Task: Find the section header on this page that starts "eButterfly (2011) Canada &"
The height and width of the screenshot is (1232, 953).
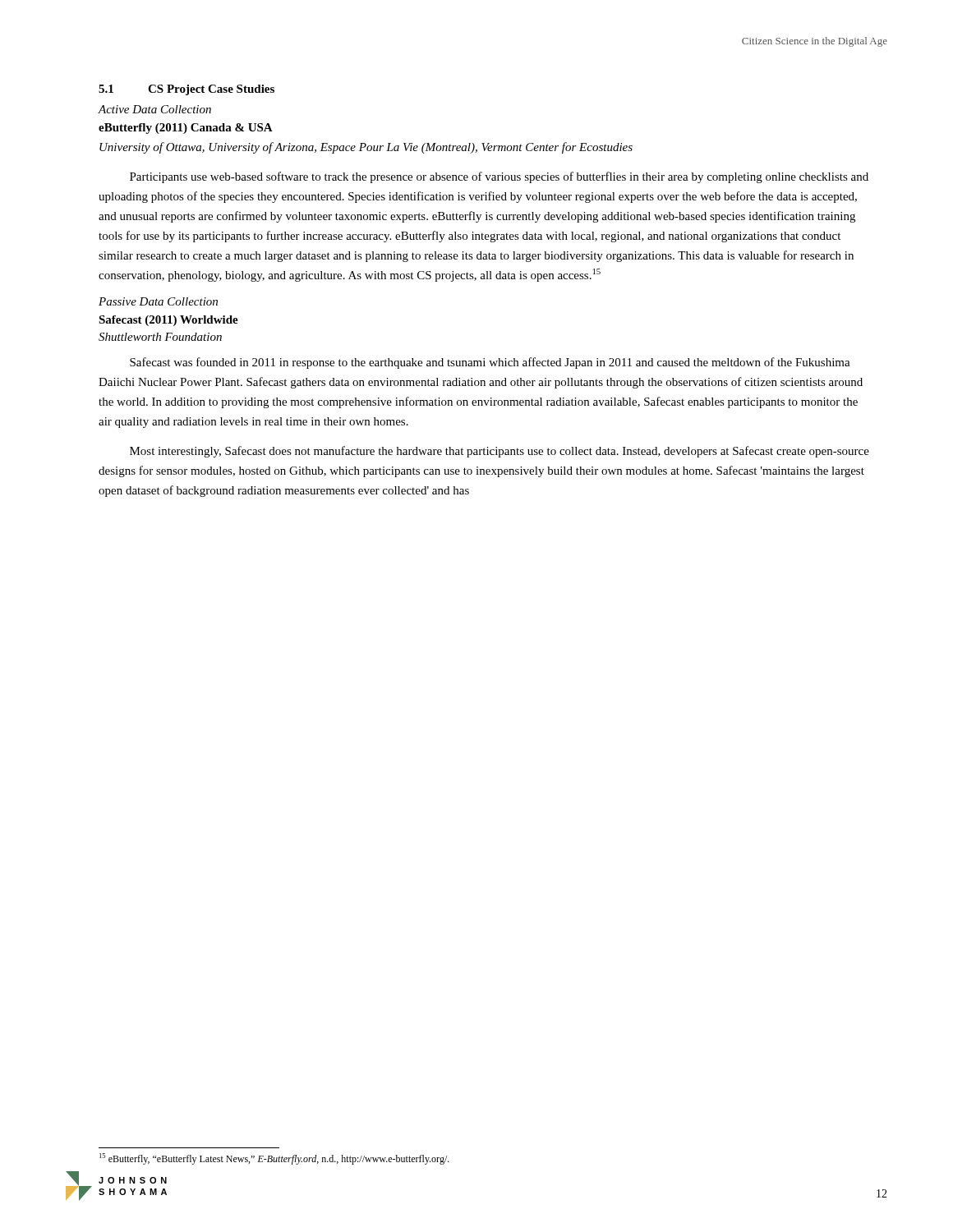Action: click(x=186, y=127)
